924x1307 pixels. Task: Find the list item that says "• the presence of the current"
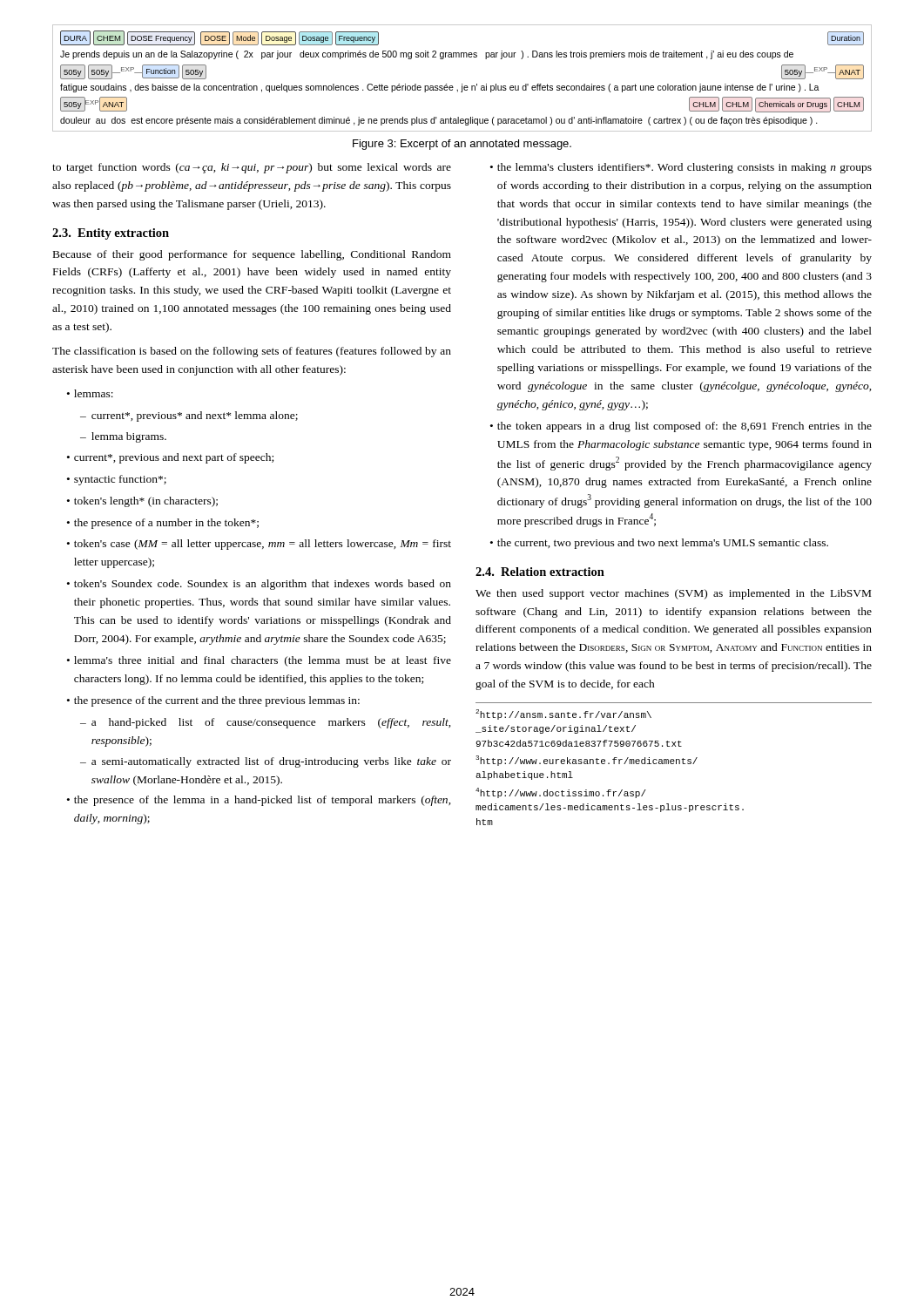259,701
